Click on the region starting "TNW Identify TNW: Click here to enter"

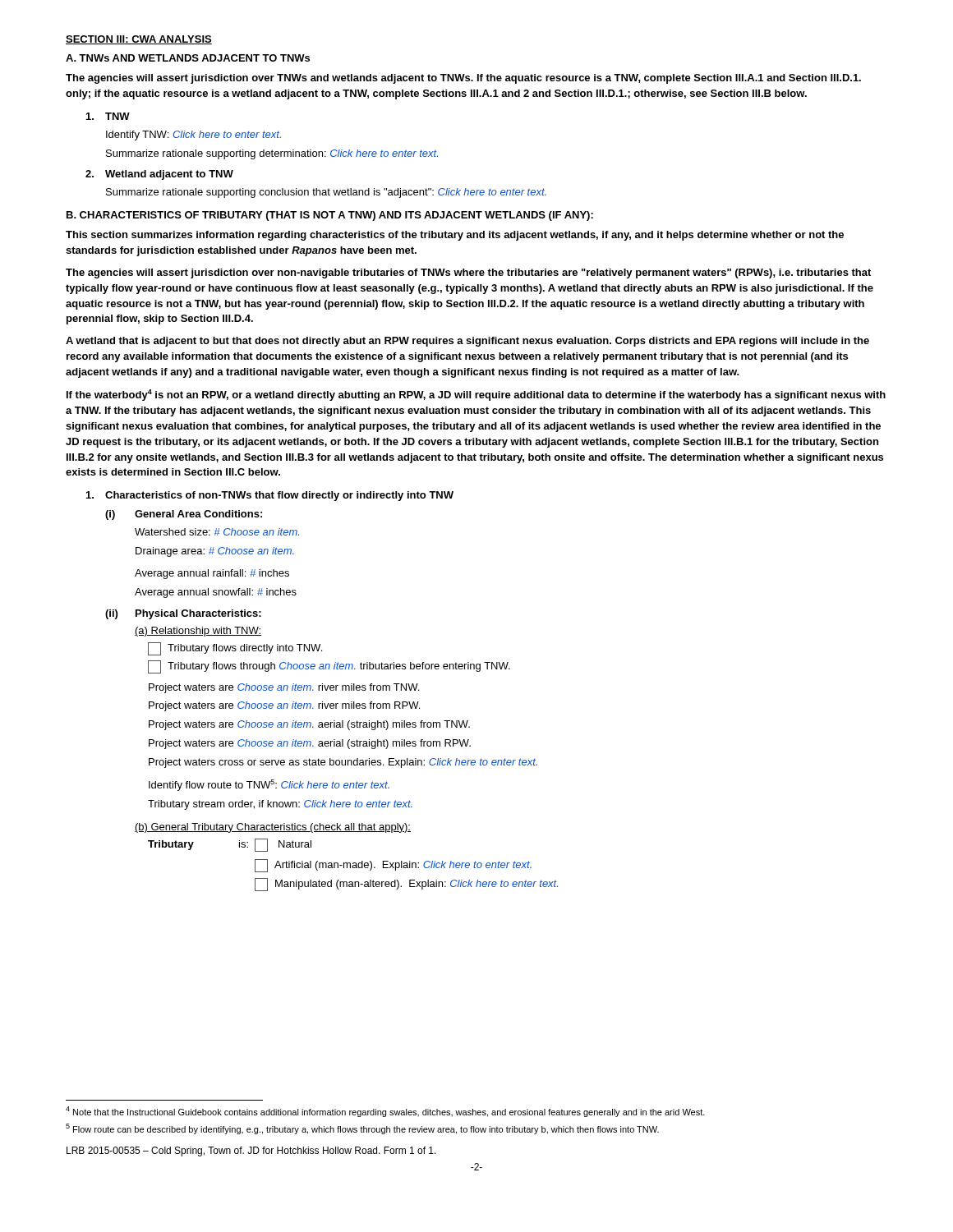(108, 116)
